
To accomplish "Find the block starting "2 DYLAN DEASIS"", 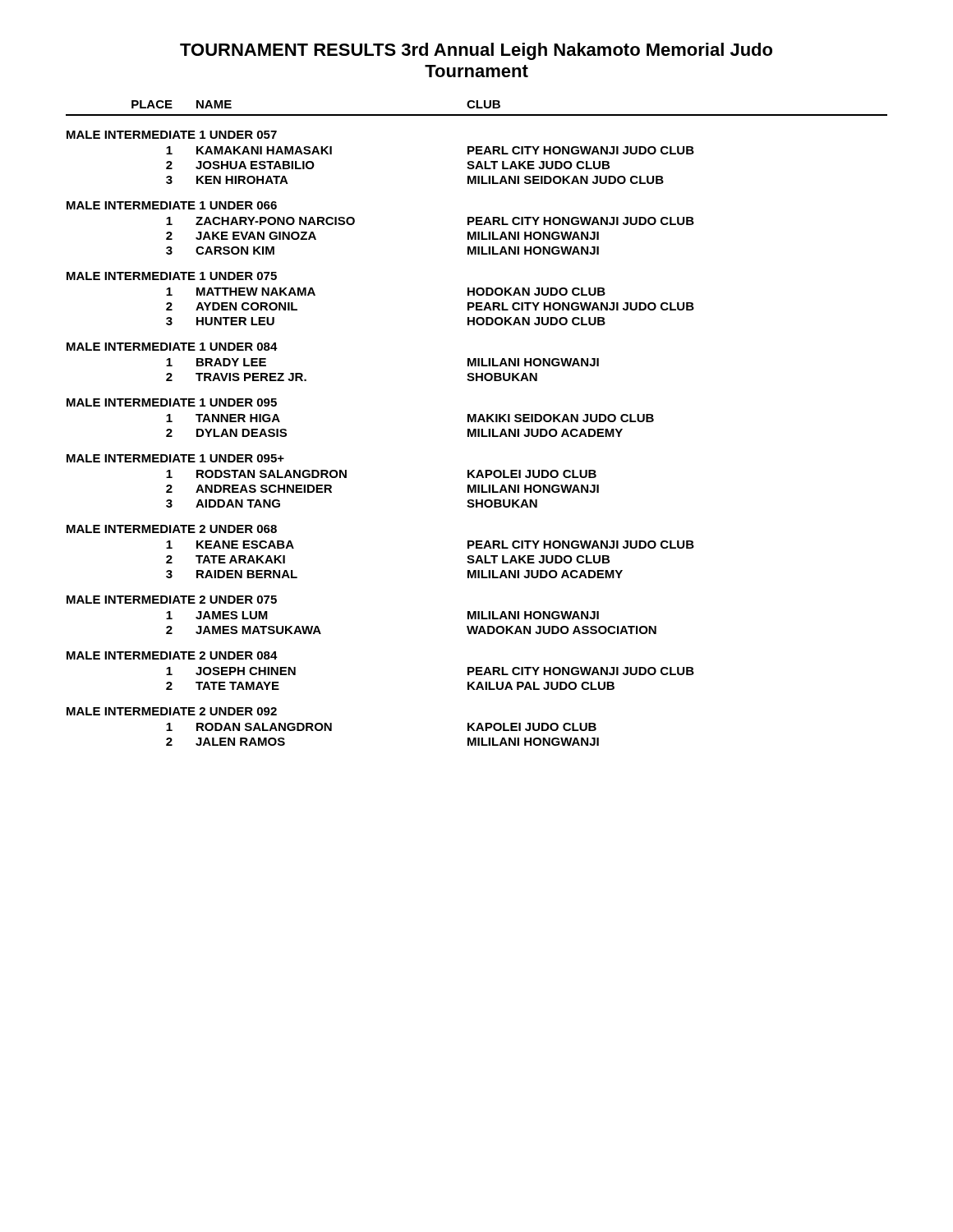I will tap(476, 432).
